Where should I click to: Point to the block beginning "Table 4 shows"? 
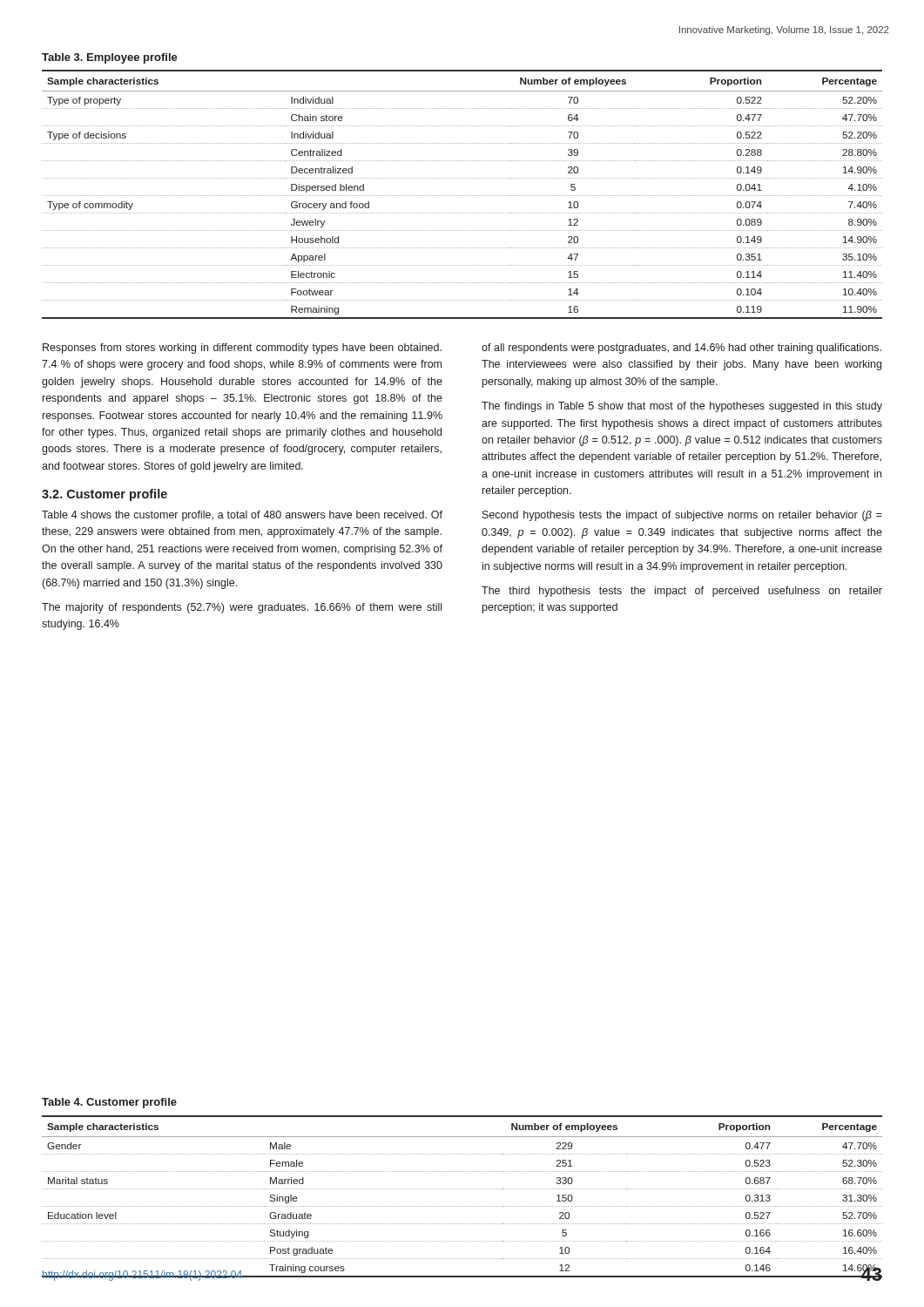[x=242, y=549]
